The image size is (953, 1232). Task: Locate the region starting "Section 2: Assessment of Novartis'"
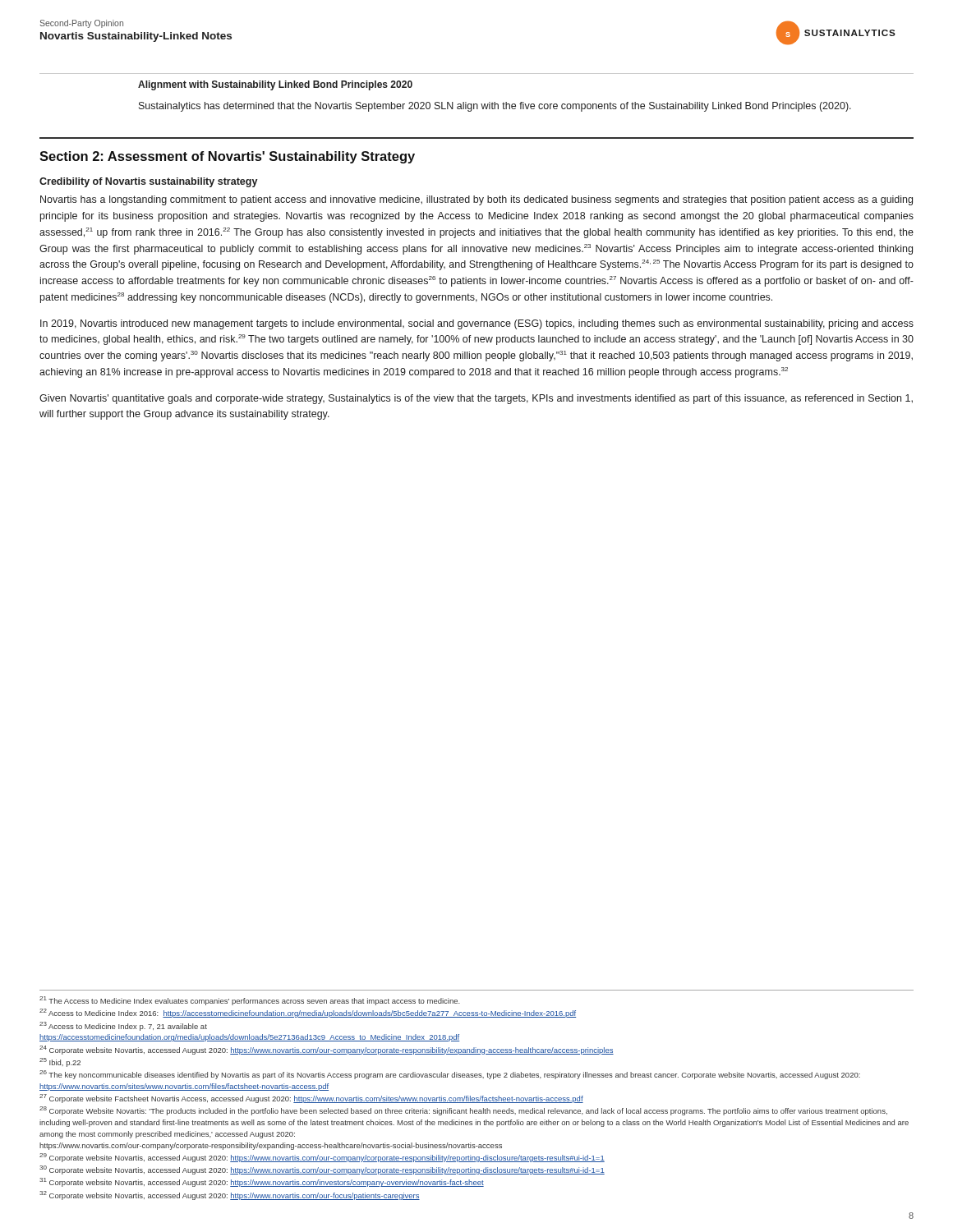(x=227, y=156)
